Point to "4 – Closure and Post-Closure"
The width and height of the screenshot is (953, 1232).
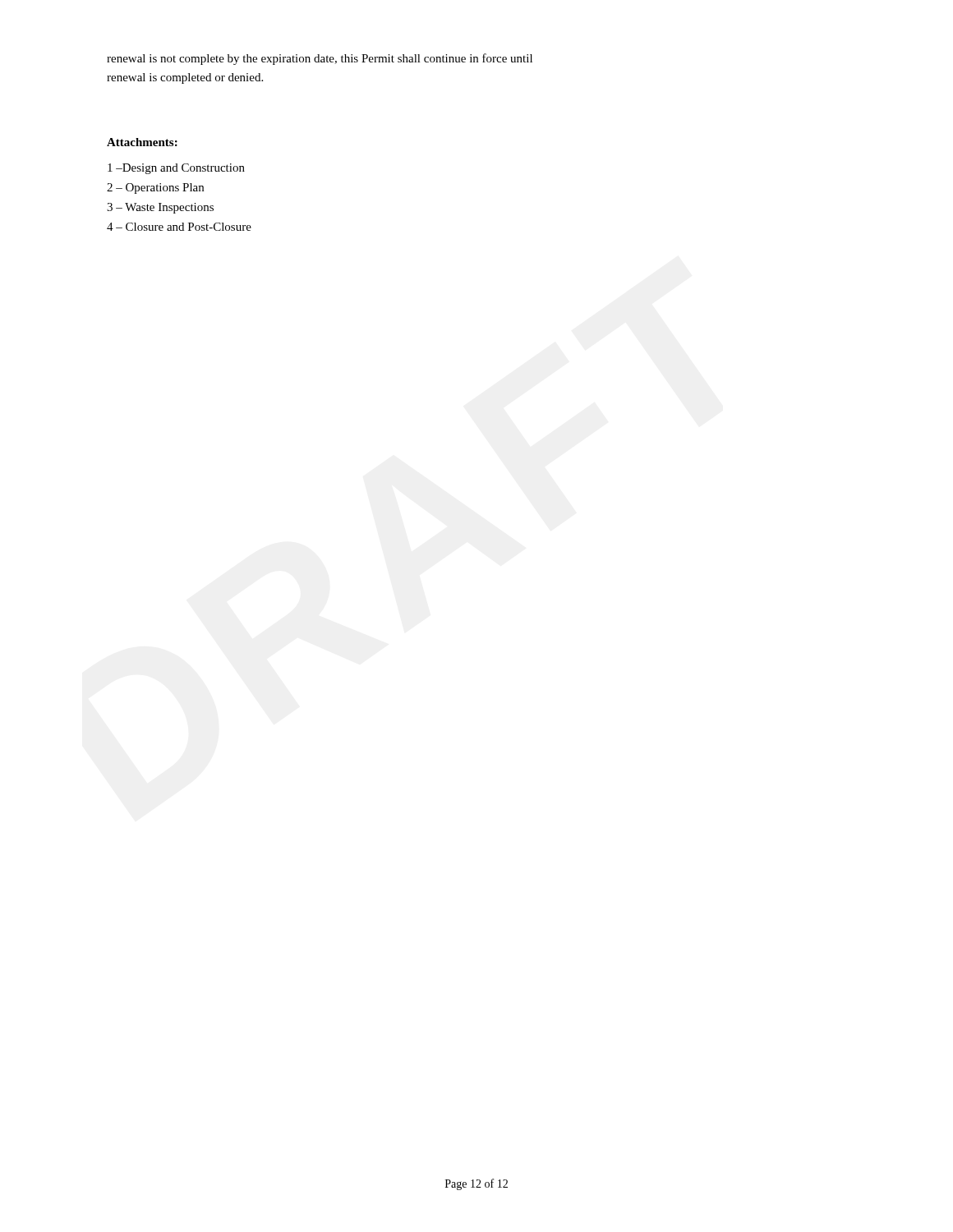[x=179, y=227]
